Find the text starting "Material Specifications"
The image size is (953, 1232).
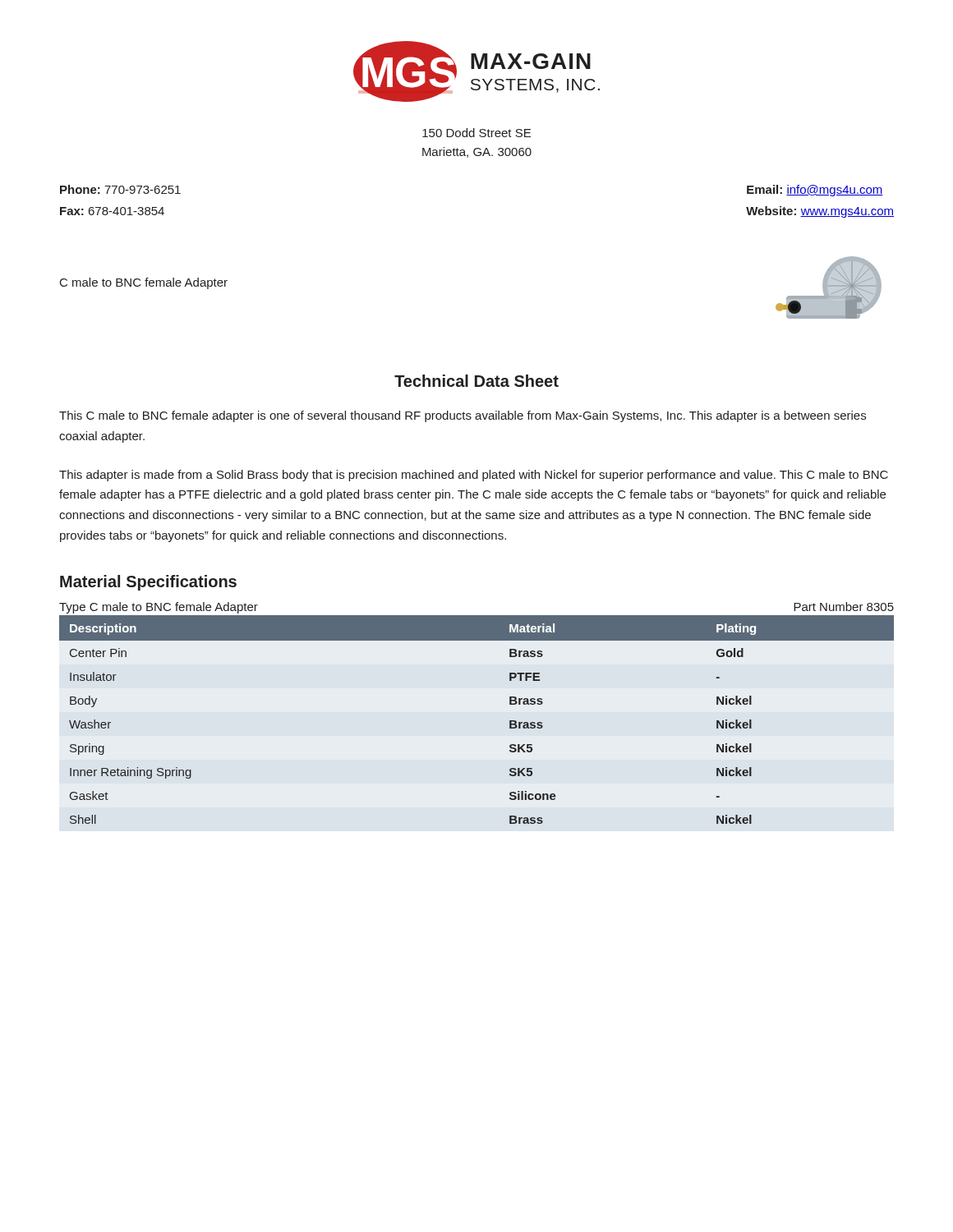click(x=148, y=581)
